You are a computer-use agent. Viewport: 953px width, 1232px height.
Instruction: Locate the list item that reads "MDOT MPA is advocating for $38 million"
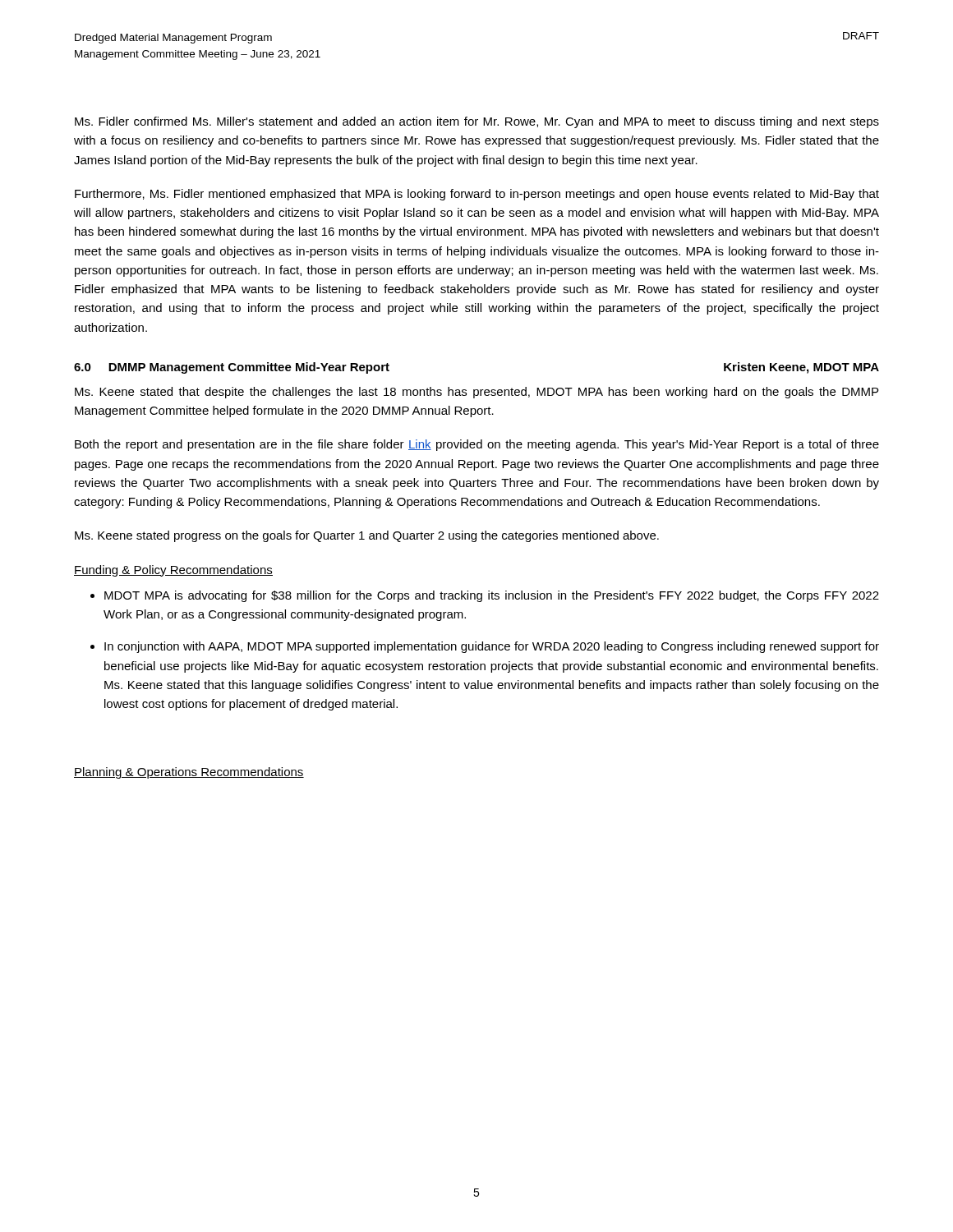(476, 605)
